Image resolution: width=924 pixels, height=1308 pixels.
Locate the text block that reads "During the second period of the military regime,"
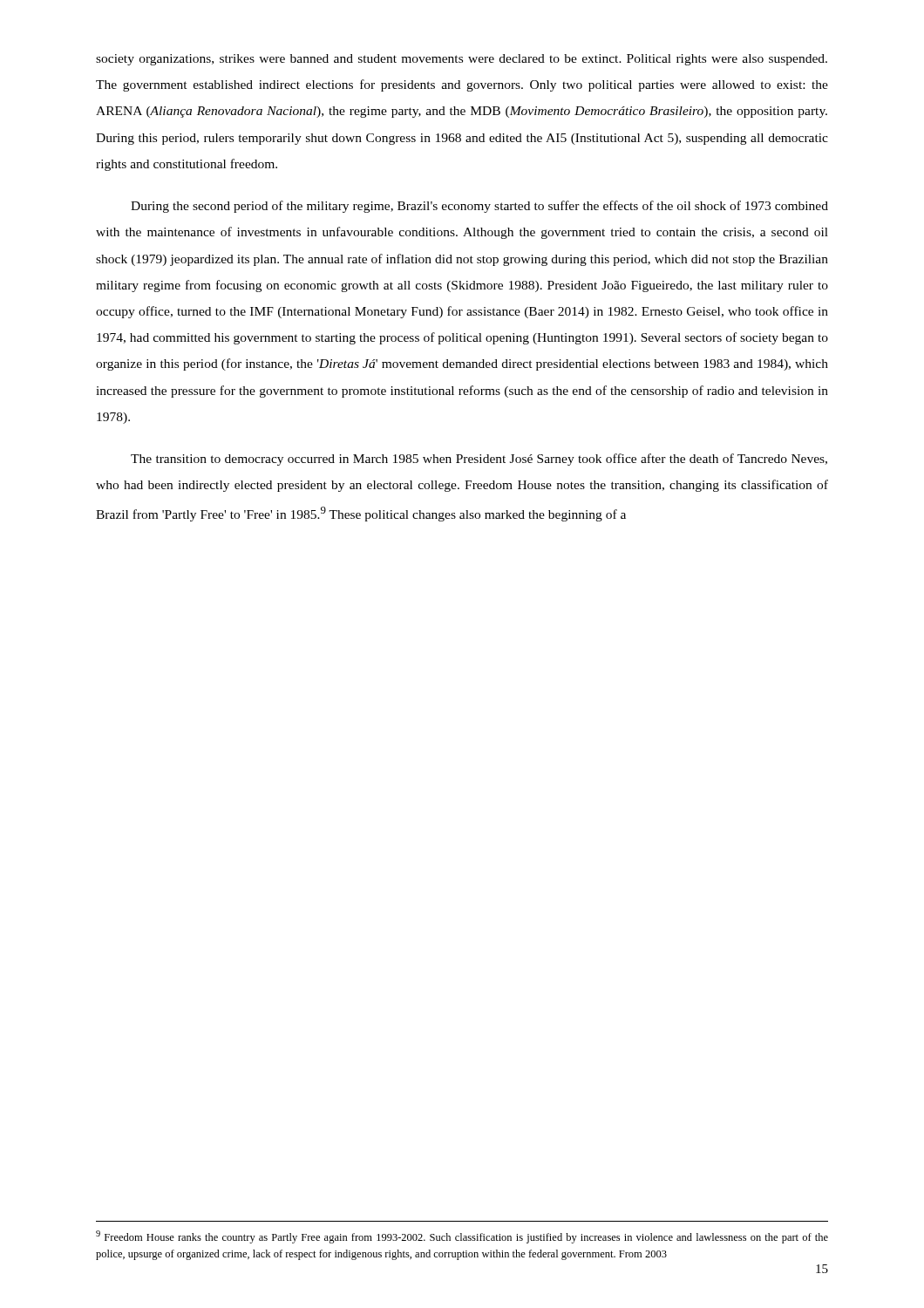point(462,311)
